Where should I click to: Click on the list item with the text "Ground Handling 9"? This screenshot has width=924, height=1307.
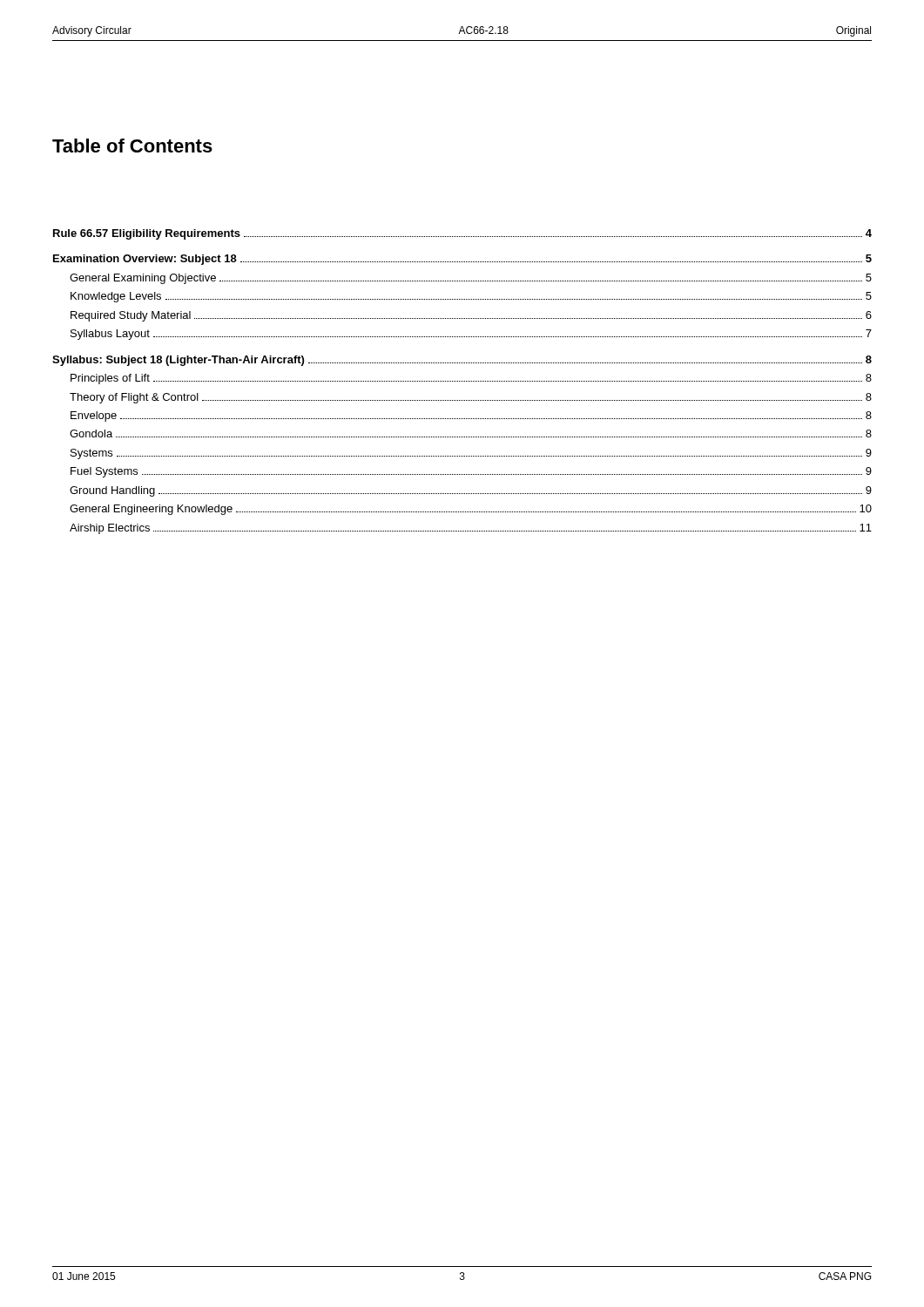click(471, 490)
